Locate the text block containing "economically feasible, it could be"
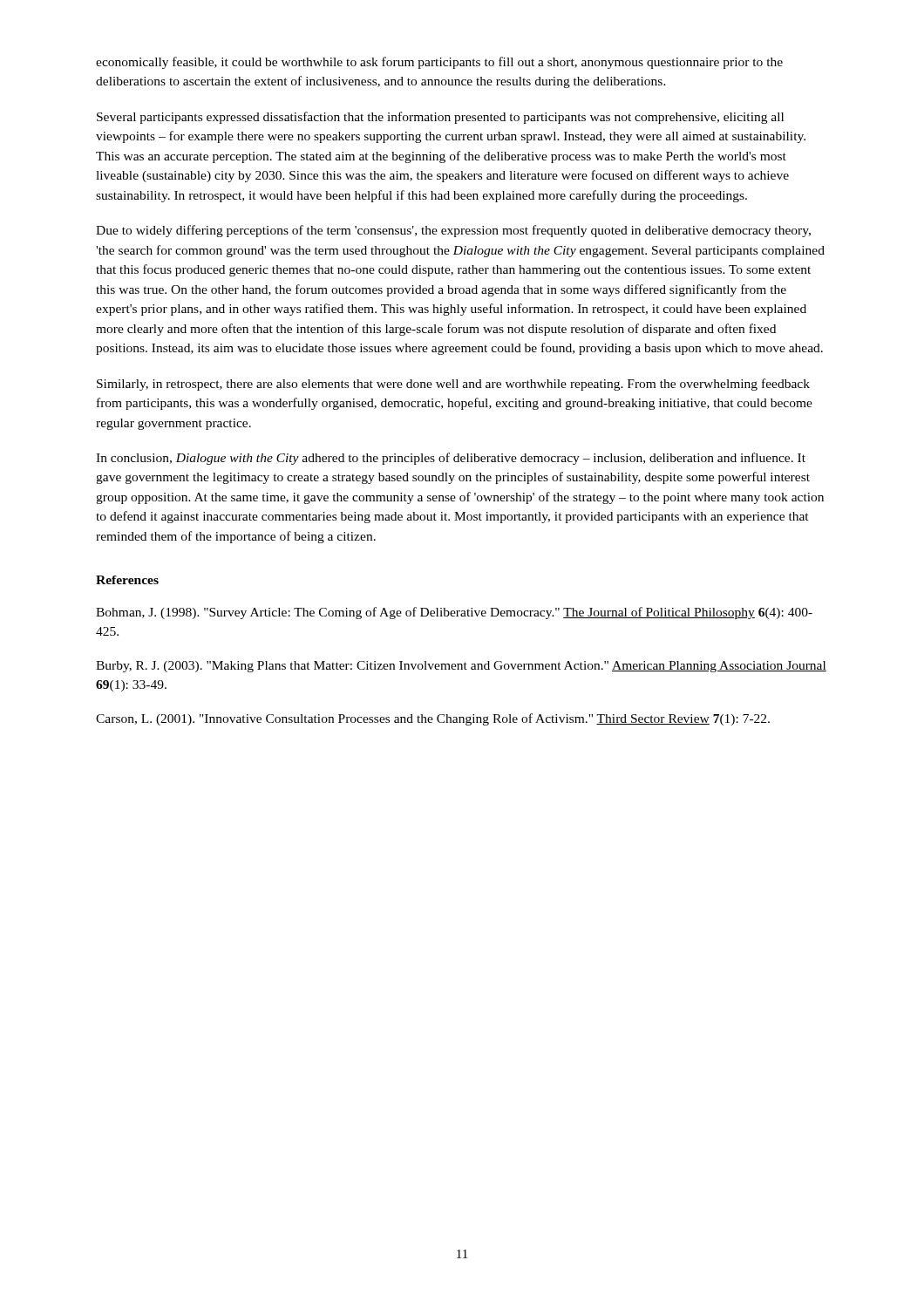The width and height of the screenshot is (924, 1308). point(439,71)
